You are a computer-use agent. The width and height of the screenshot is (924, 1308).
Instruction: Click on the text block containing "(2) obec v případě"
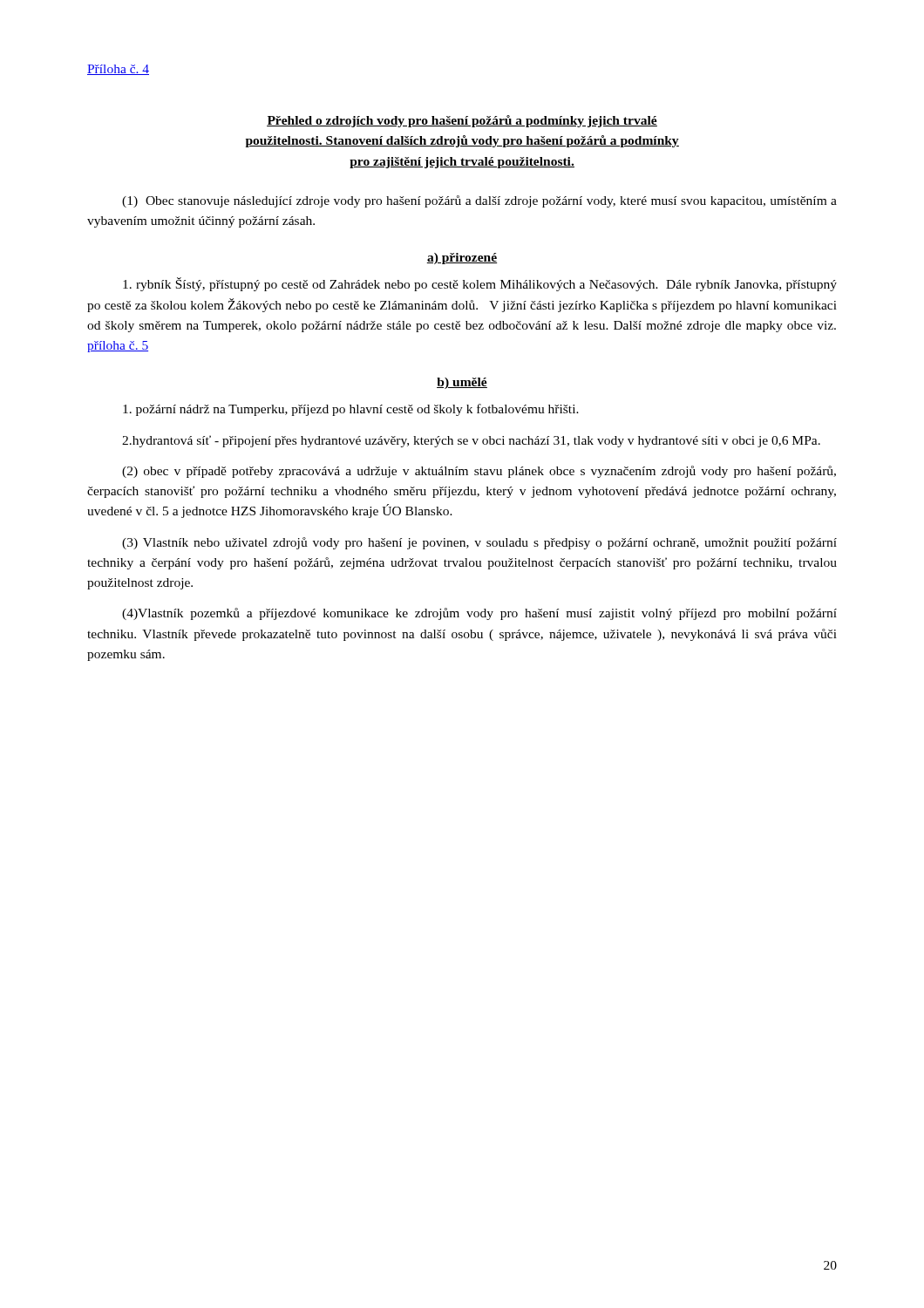pyautogui.click(x=462, y=490)
